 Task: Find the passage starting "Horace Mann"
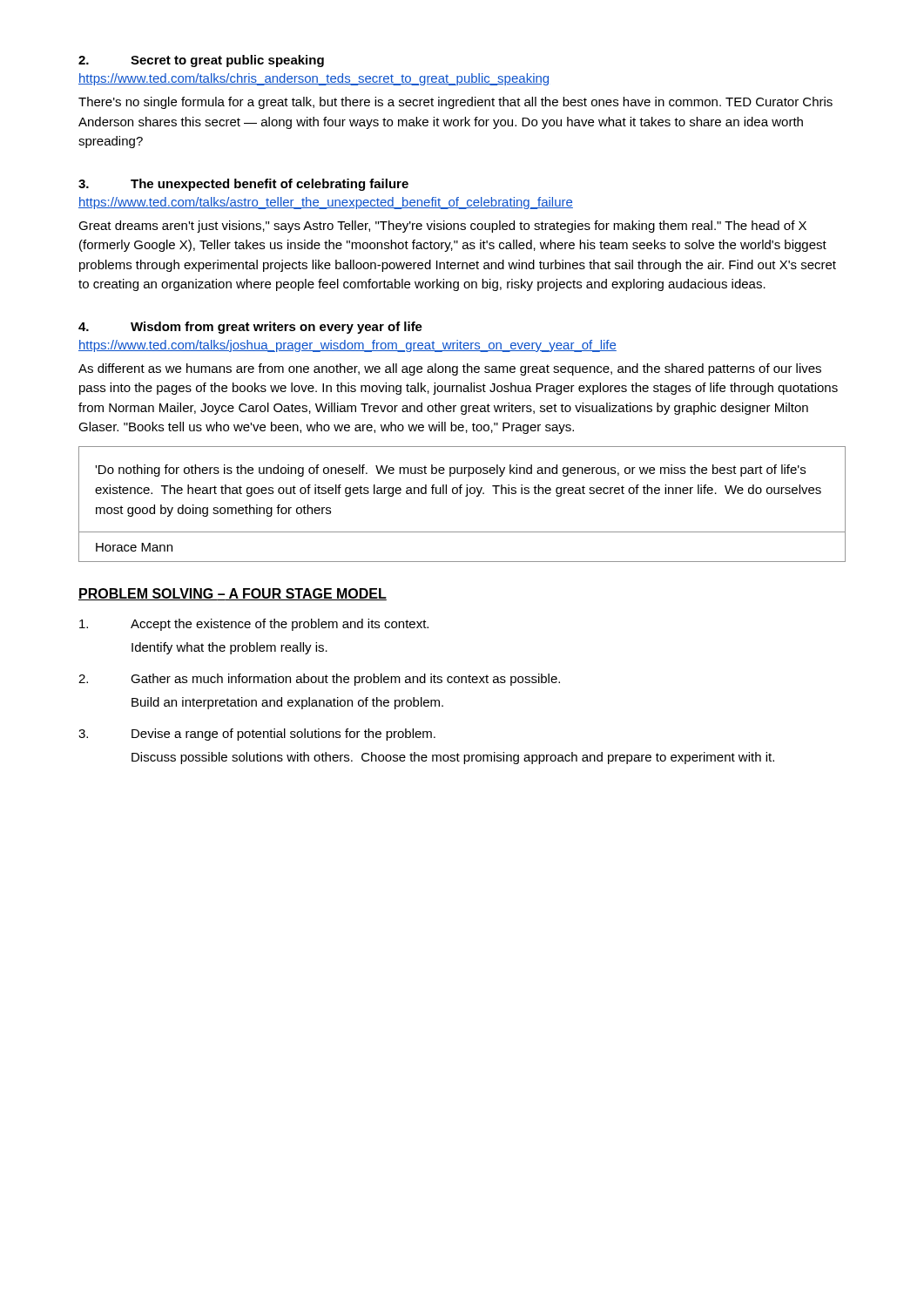point(134,547)
